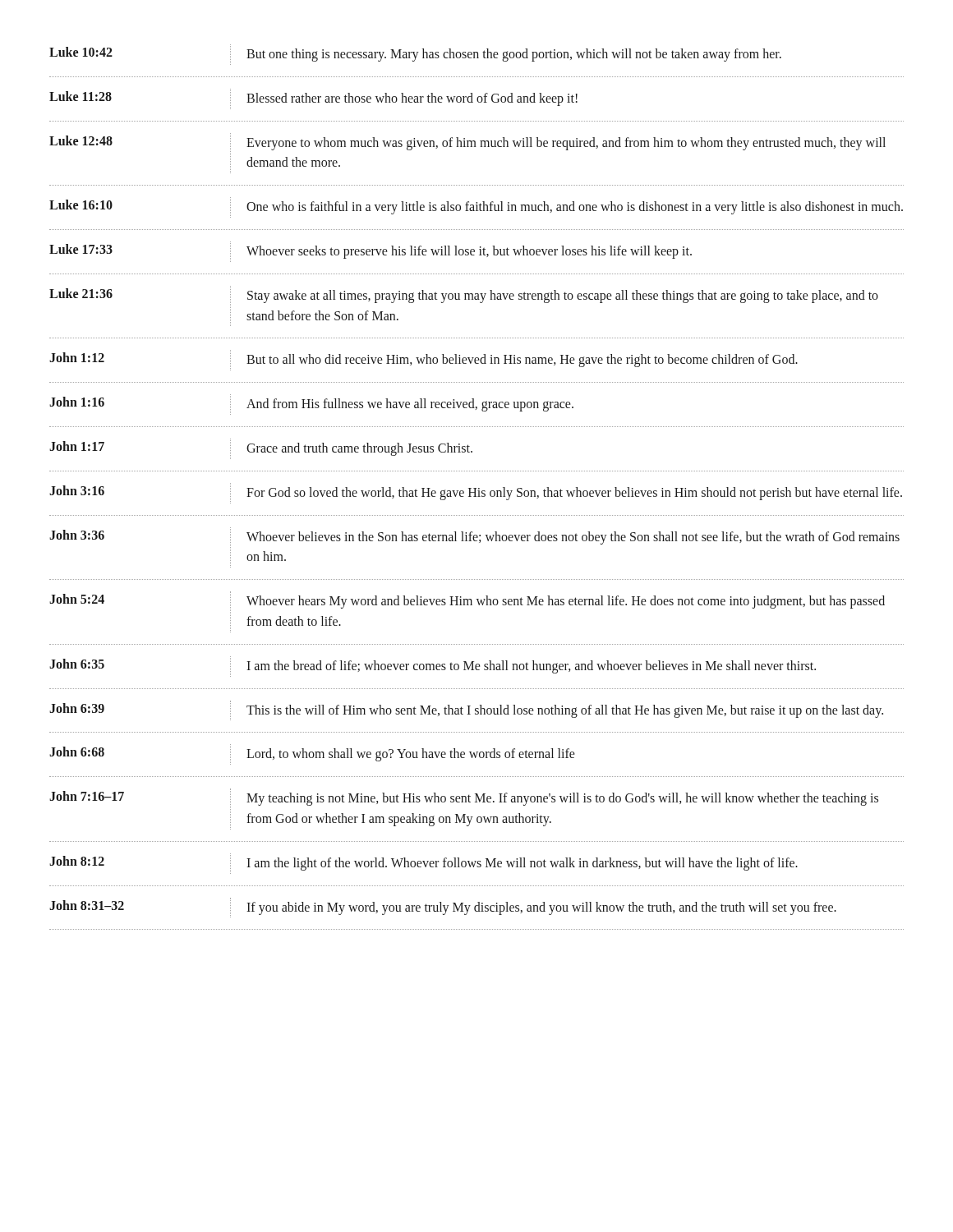Find the block on this page that starts "John 8:12 I am"

click(x=476, y=863)
